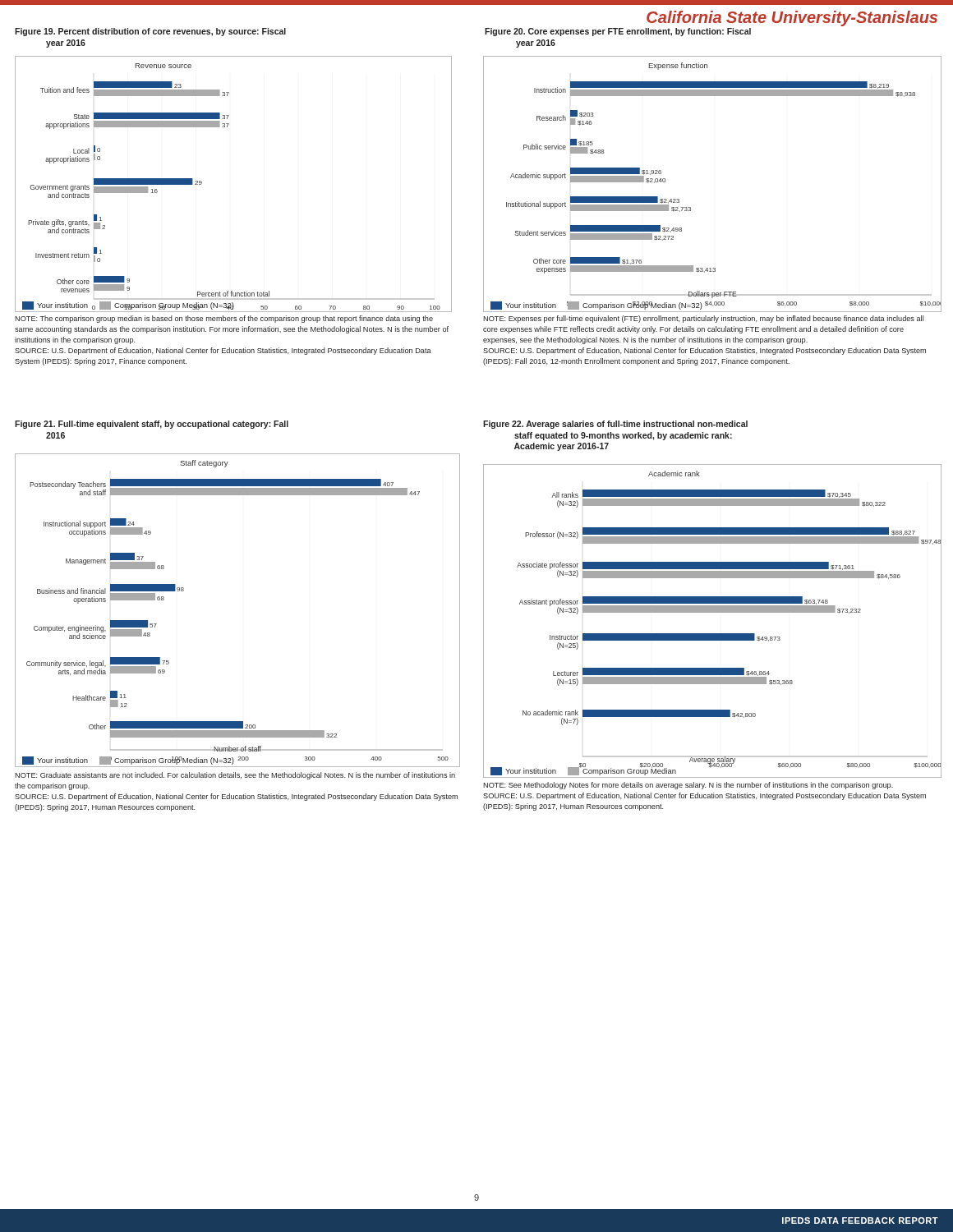
Task: Locate the footnote that says "NOTE: Expenses per full-time equivalent (FTE) enrollment, particularly"
Action: coord(711,340)
